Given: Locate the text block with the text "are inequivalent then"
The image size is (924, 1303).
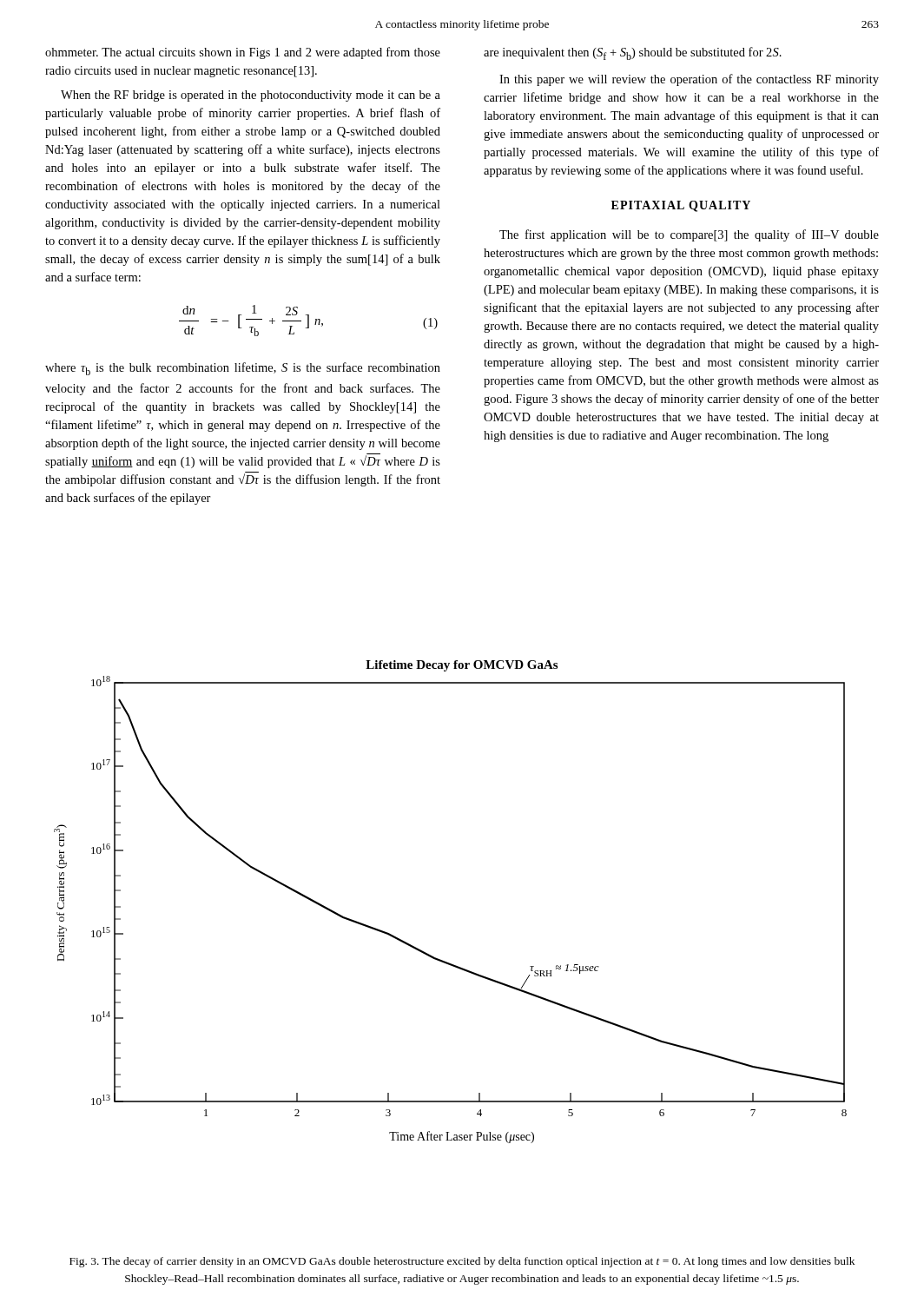Looking at the screenshot, I should pyautogui.click(x=681, y=112).
